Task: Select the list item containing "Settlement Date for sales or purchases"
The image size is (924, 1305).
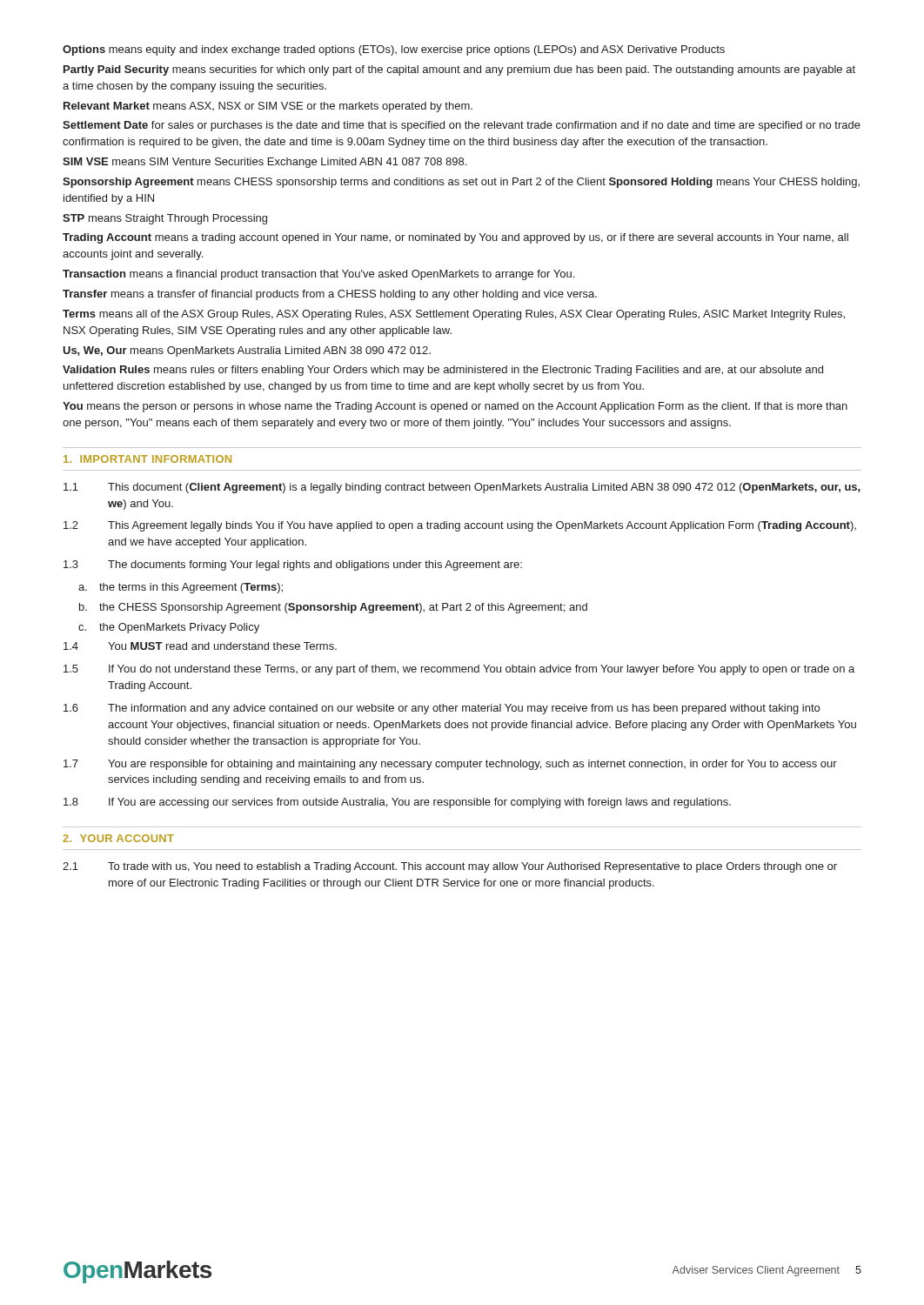Action: click(x=462, y=134)
